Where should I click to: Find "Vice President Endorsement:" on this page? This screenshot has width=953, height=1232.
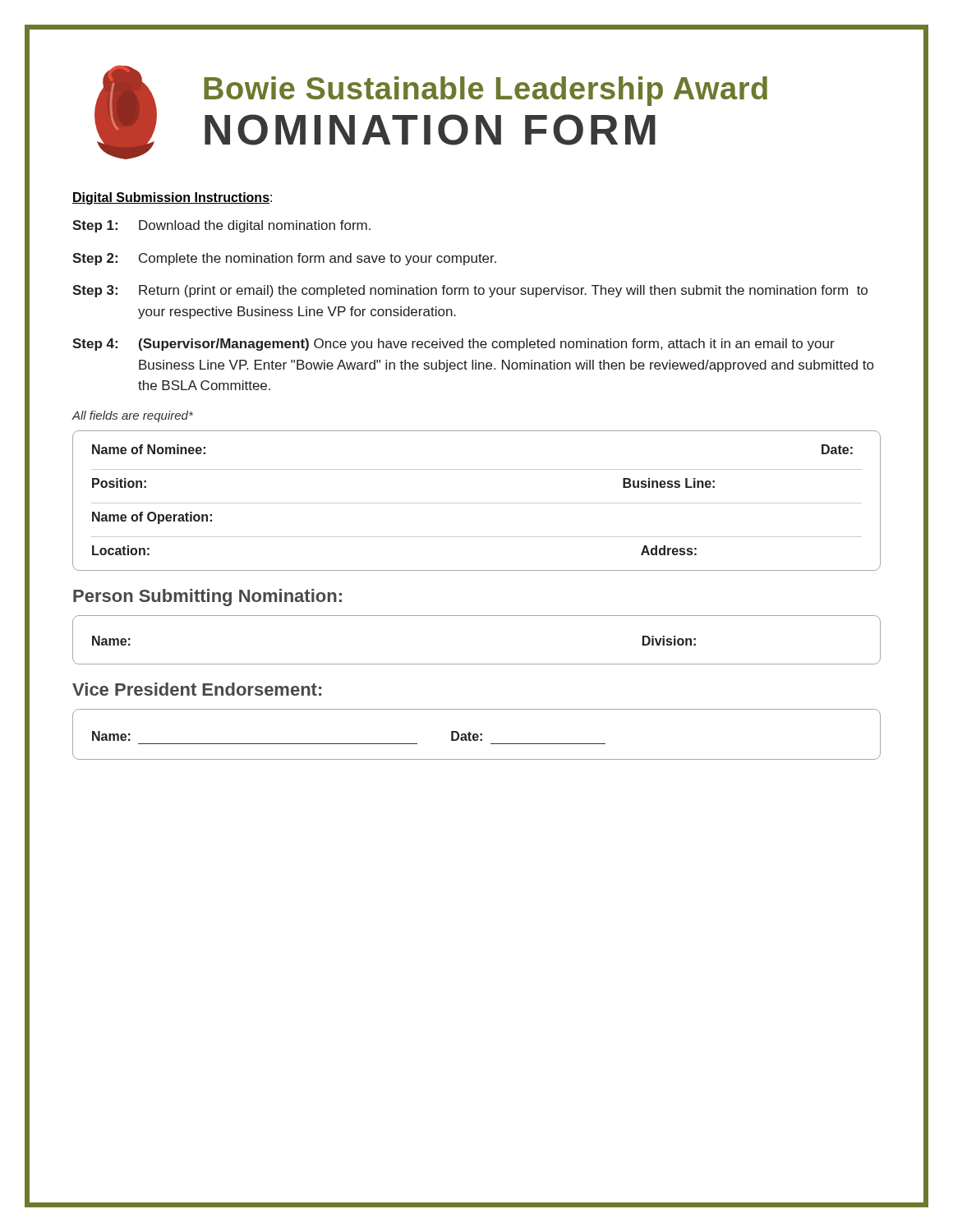(198, 689)
